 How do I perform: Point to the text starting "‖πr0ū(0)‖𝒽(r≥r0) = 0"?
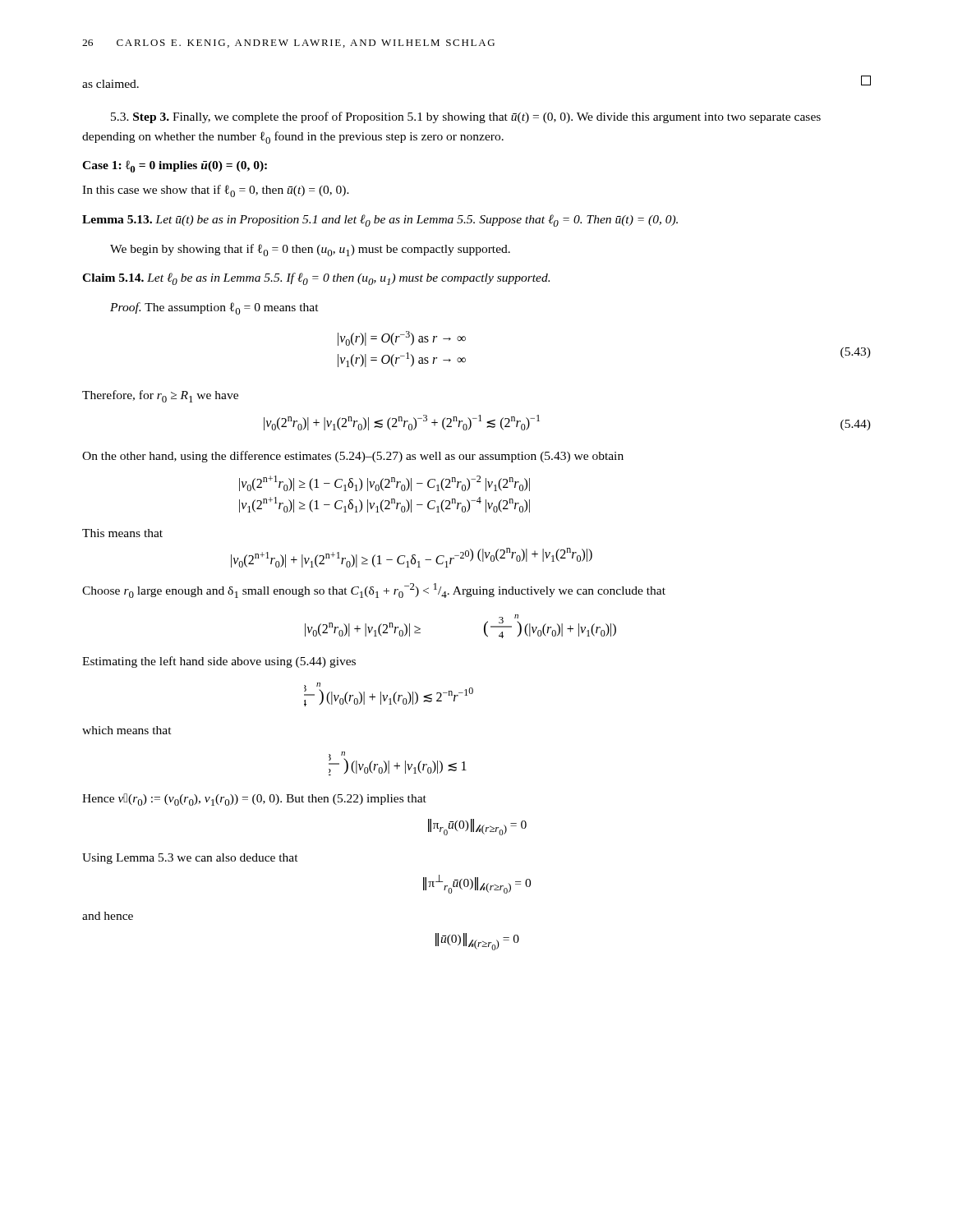[x=476, y=827]
